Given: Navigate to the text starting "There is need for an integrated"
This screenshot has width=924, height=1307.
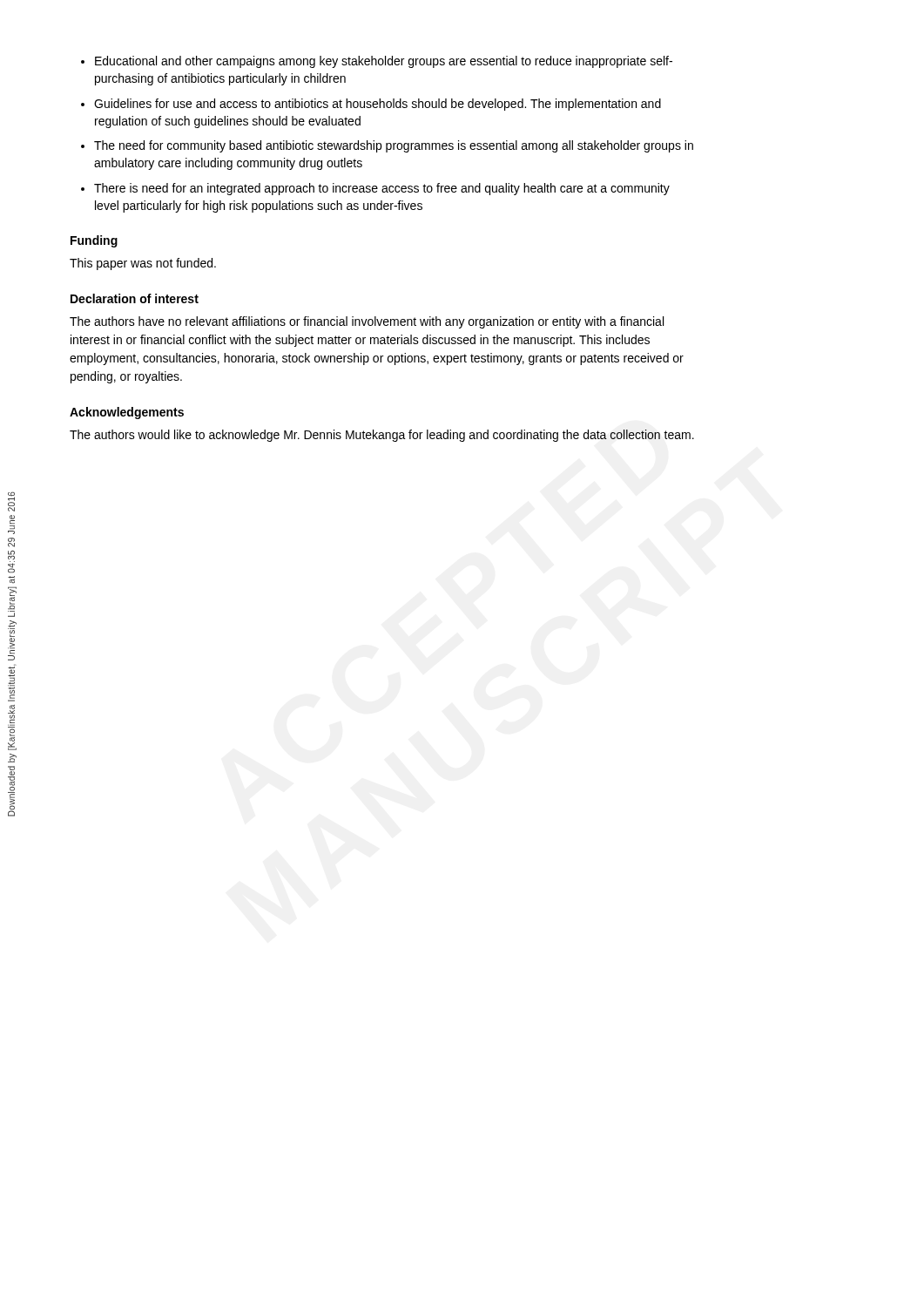Looking at the screenshot, I should [382, 197].
